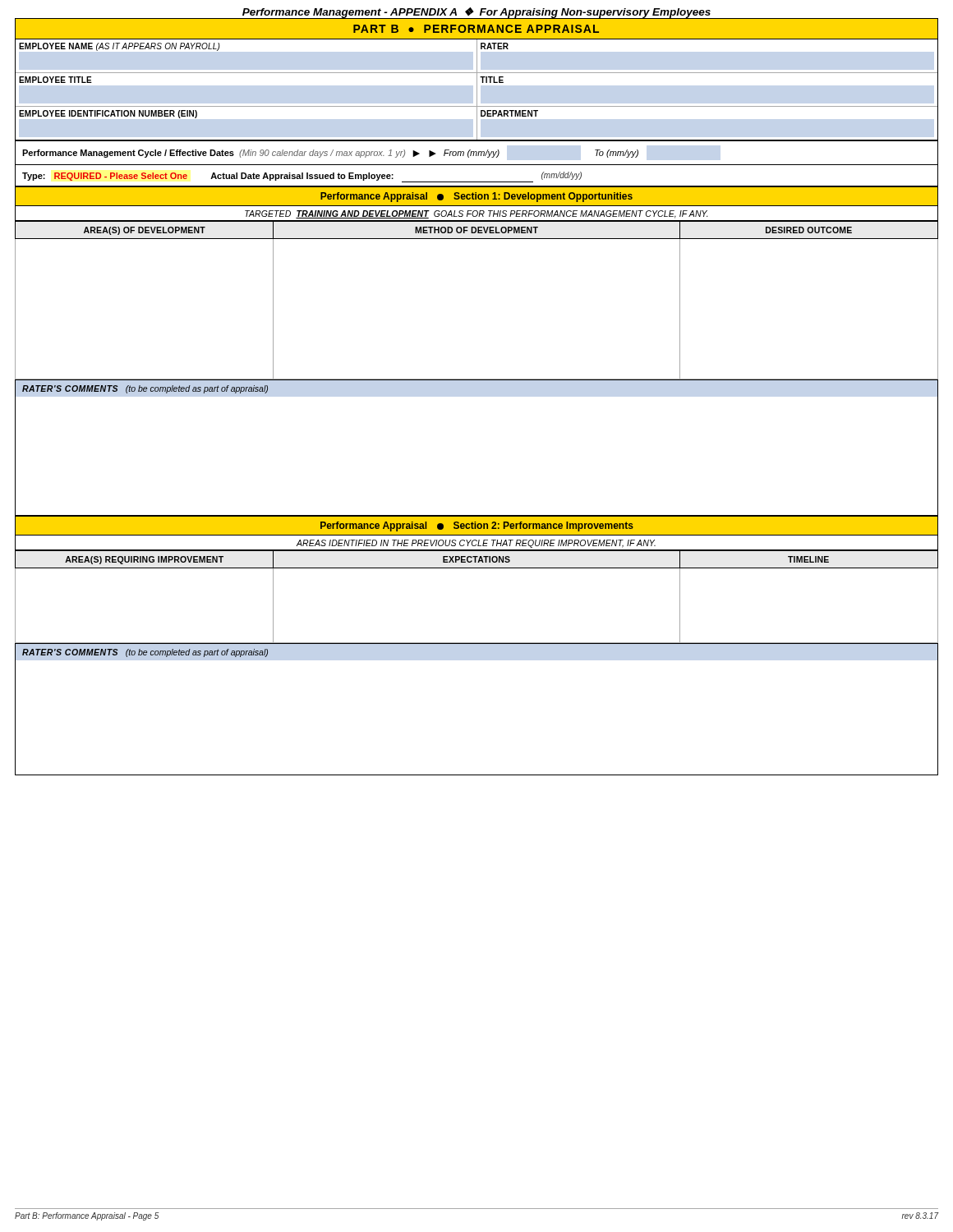953x1232 pixels.
Task: Locate the text block starting "Performance Management Cycle"
Action: pos(371,153)
